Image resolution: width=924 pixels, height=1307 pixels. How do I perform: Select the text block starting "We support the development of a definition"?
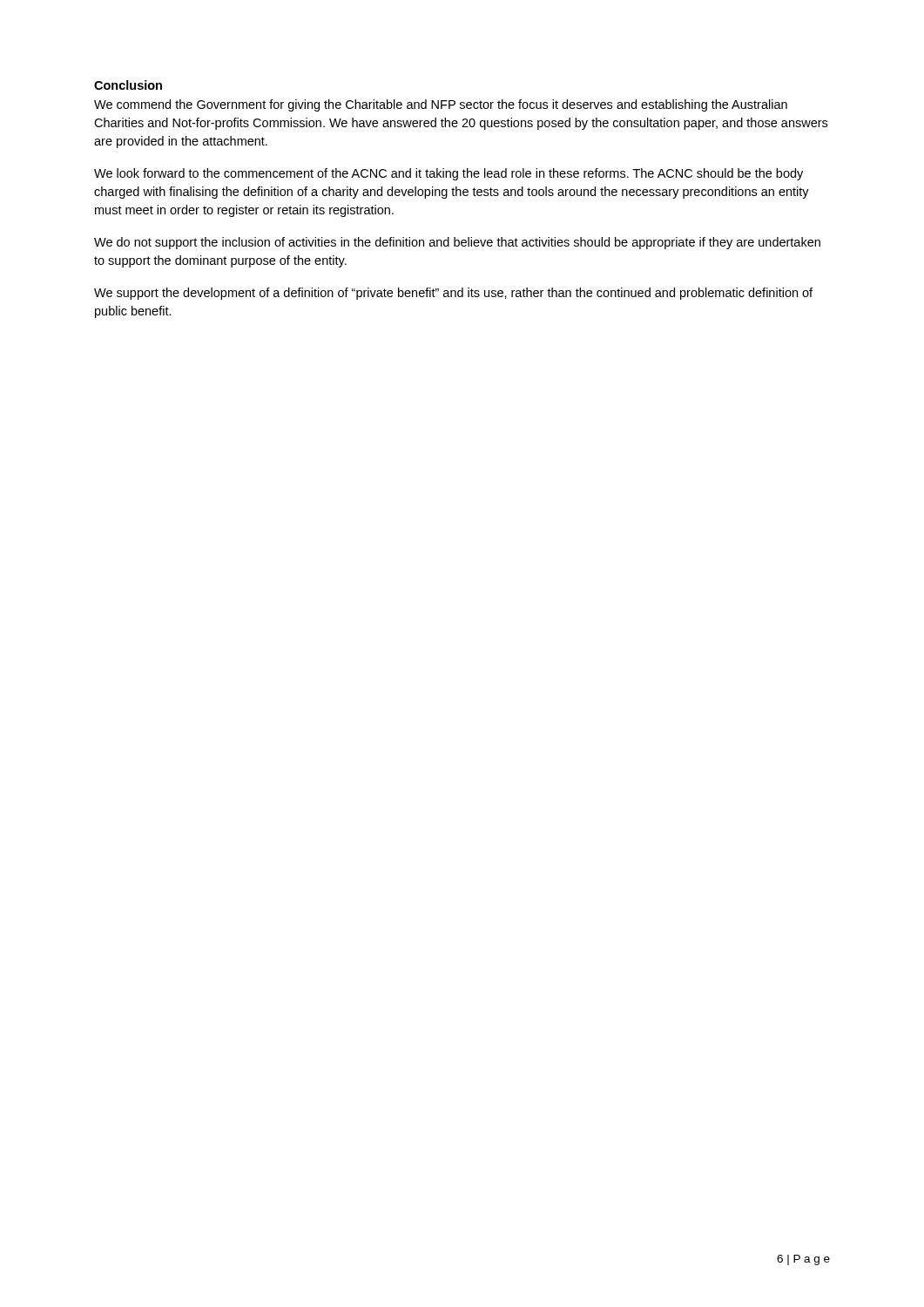click(453, 302)
